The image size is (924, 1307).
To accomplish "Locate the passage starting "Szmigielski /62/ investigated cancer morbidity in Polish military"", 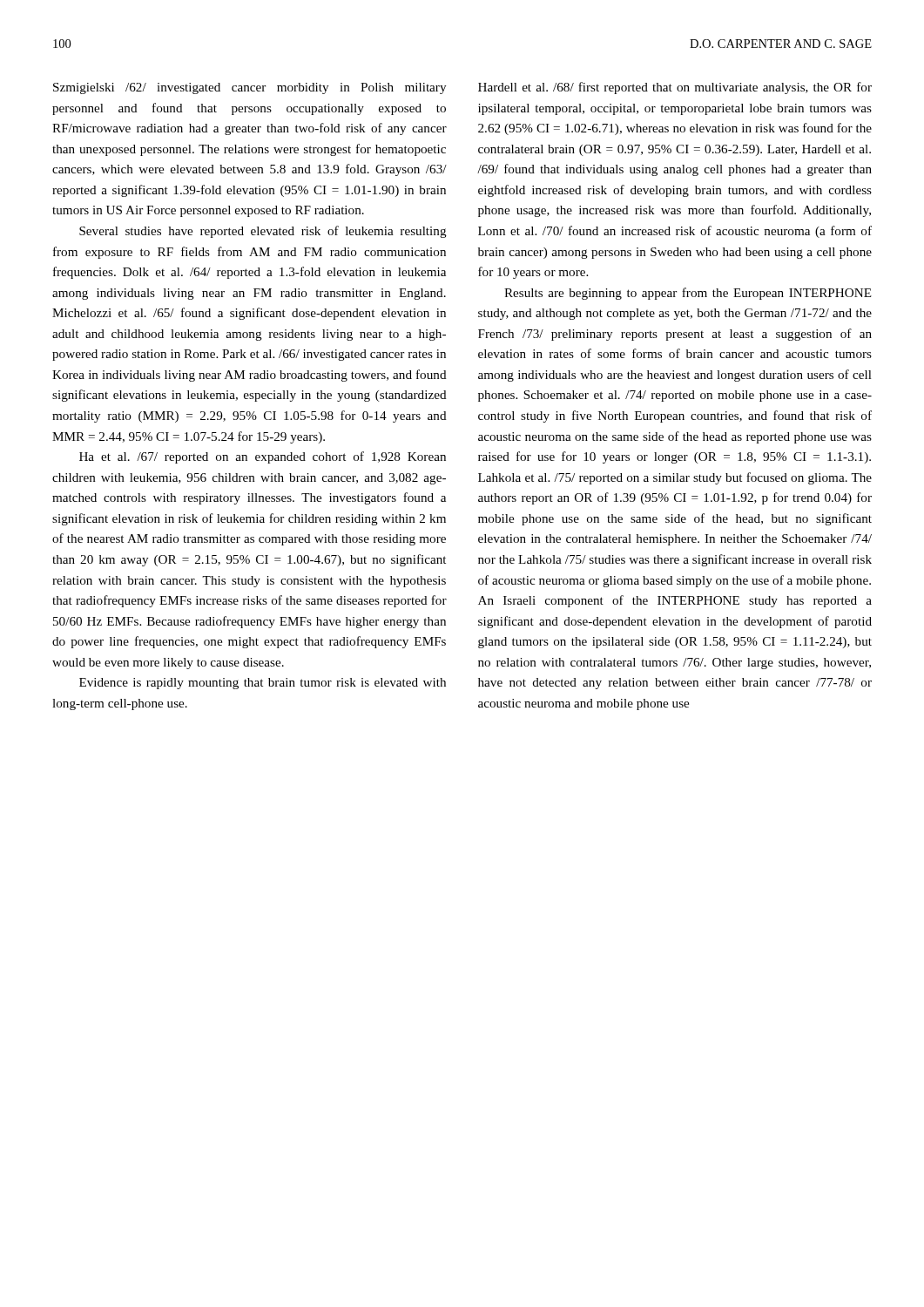I will click(249, 149).
